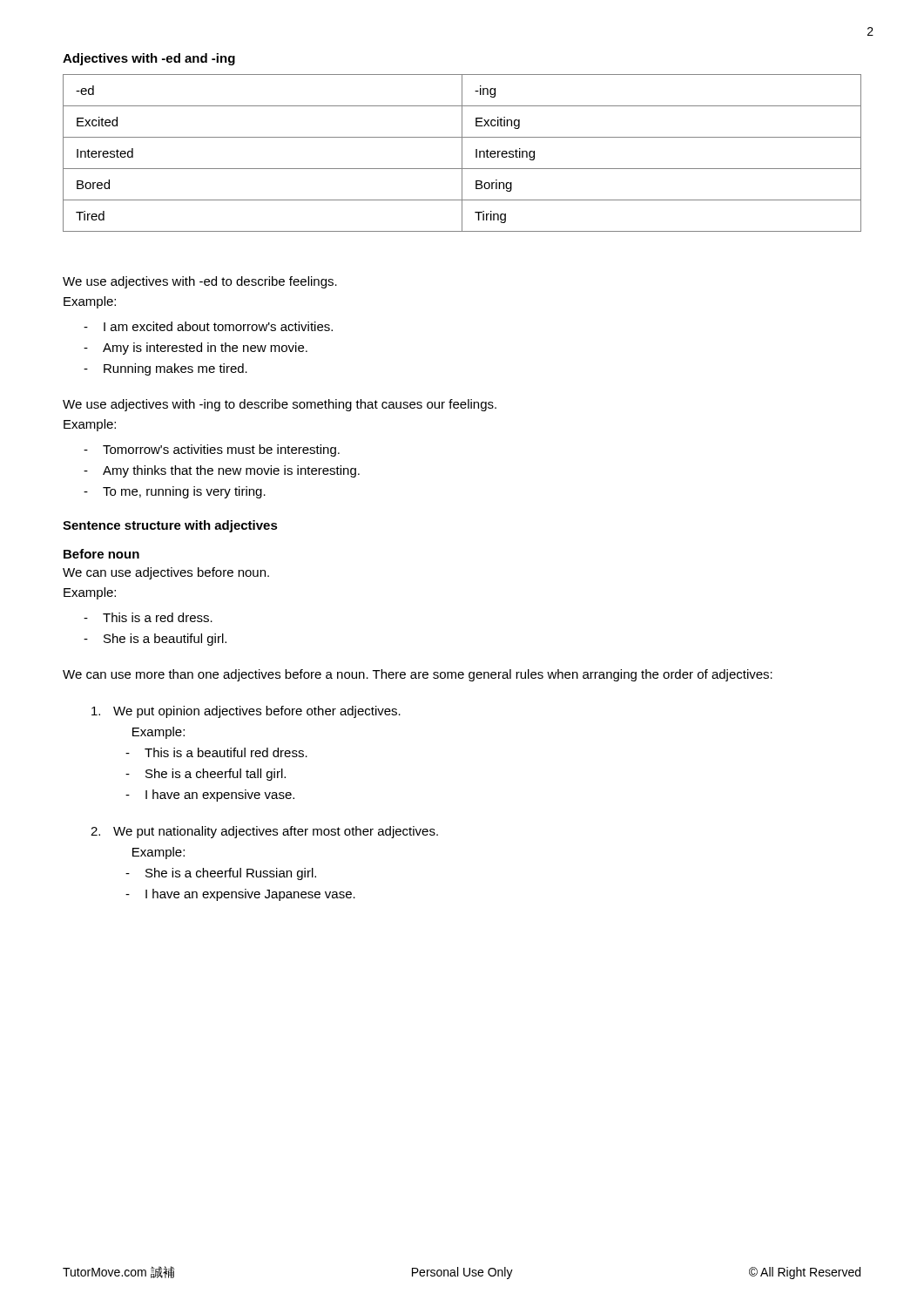Point to the passage starting "Sentence structure with adjectives"

pyautogui.click(x=170, y=525)
